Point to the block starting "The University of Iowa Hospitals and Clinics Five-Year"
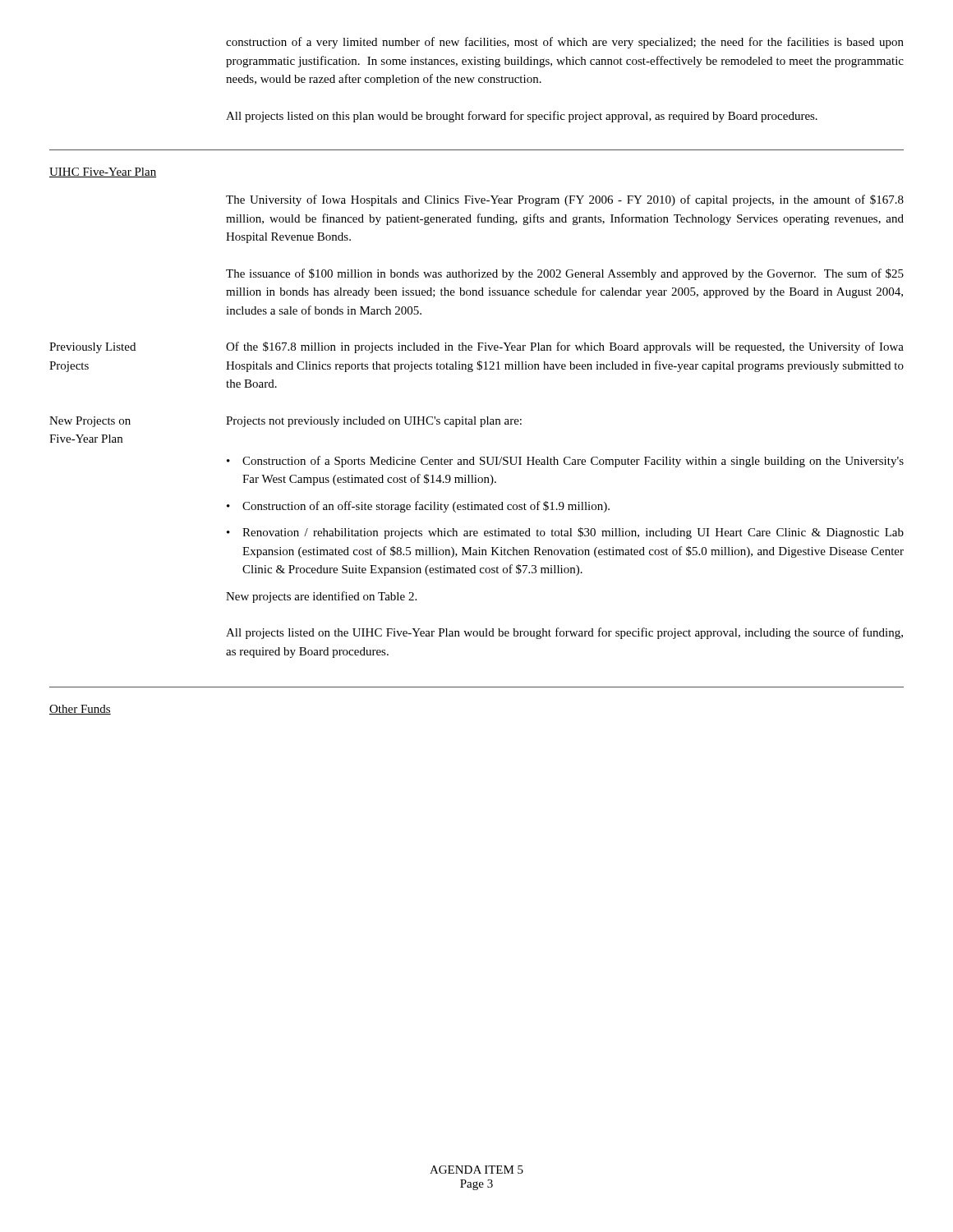The height and width of the screenshot is (1232, 953). pos(565,218)
